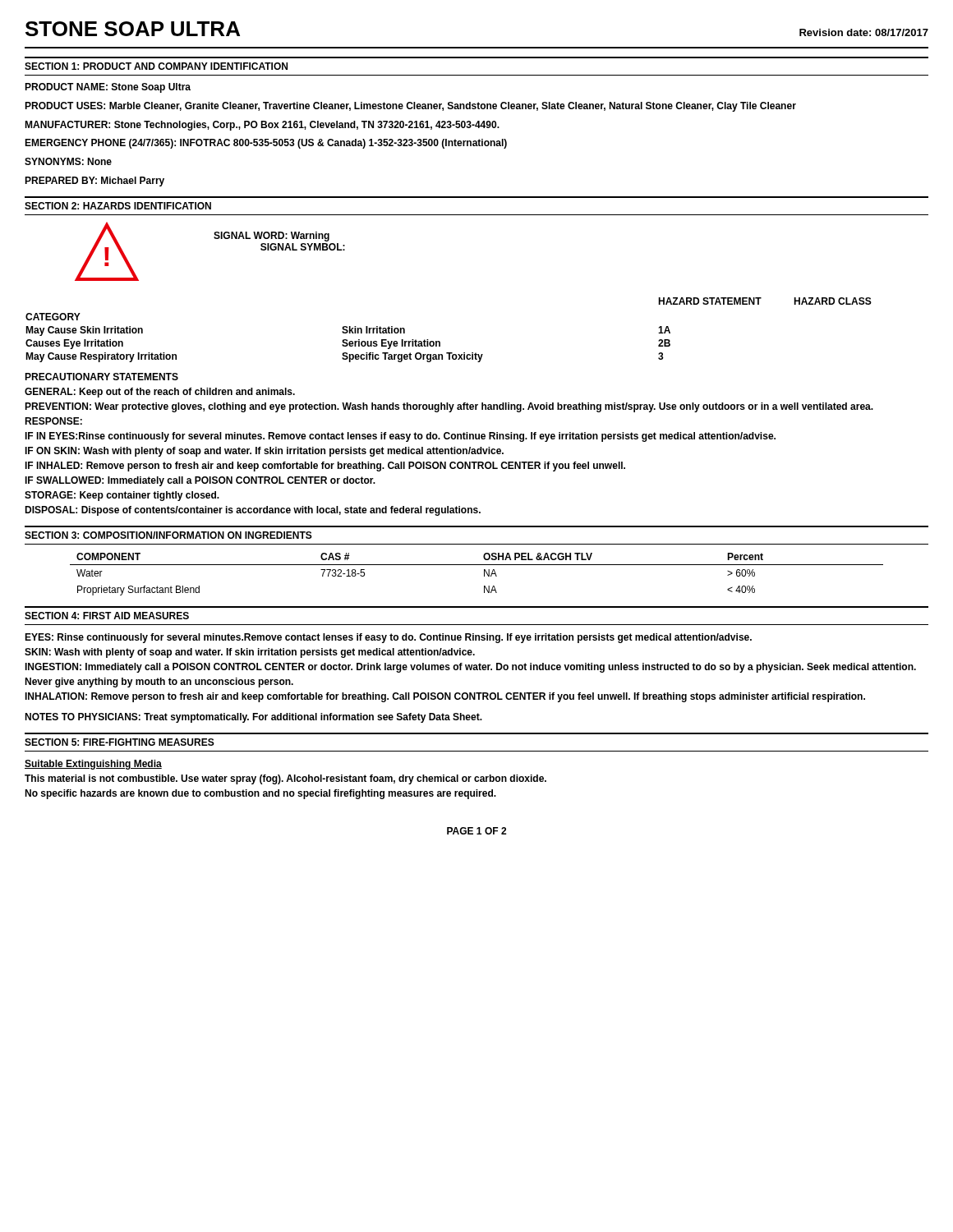Locate the text block that says "PRECAUTIONARY STATEMENTS GENERAL: Keep out of"
This screenshot has width=953, height=1232.
(449, 443)
